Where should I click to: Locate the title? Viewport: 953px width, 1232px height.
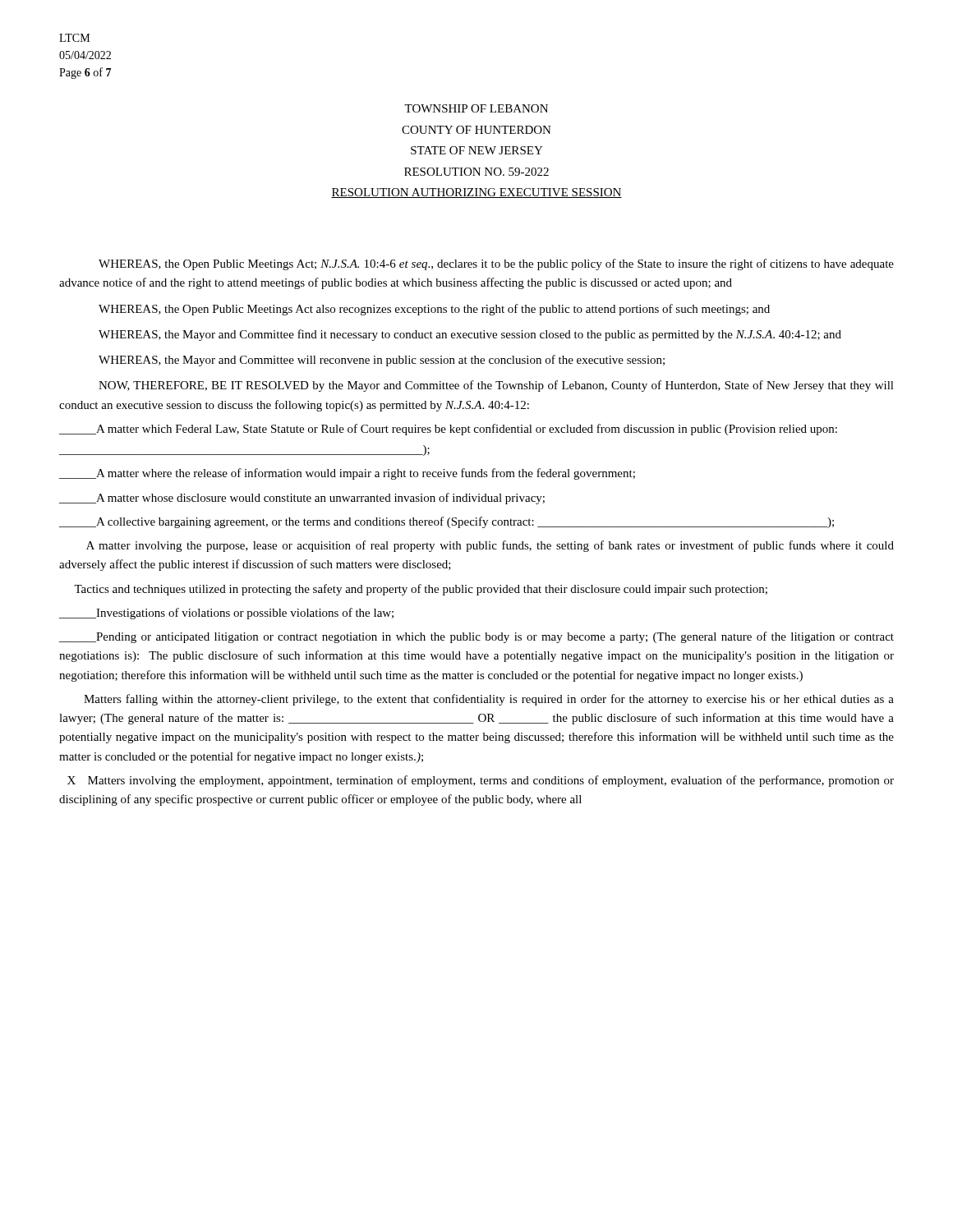click(x=476, y=151)
